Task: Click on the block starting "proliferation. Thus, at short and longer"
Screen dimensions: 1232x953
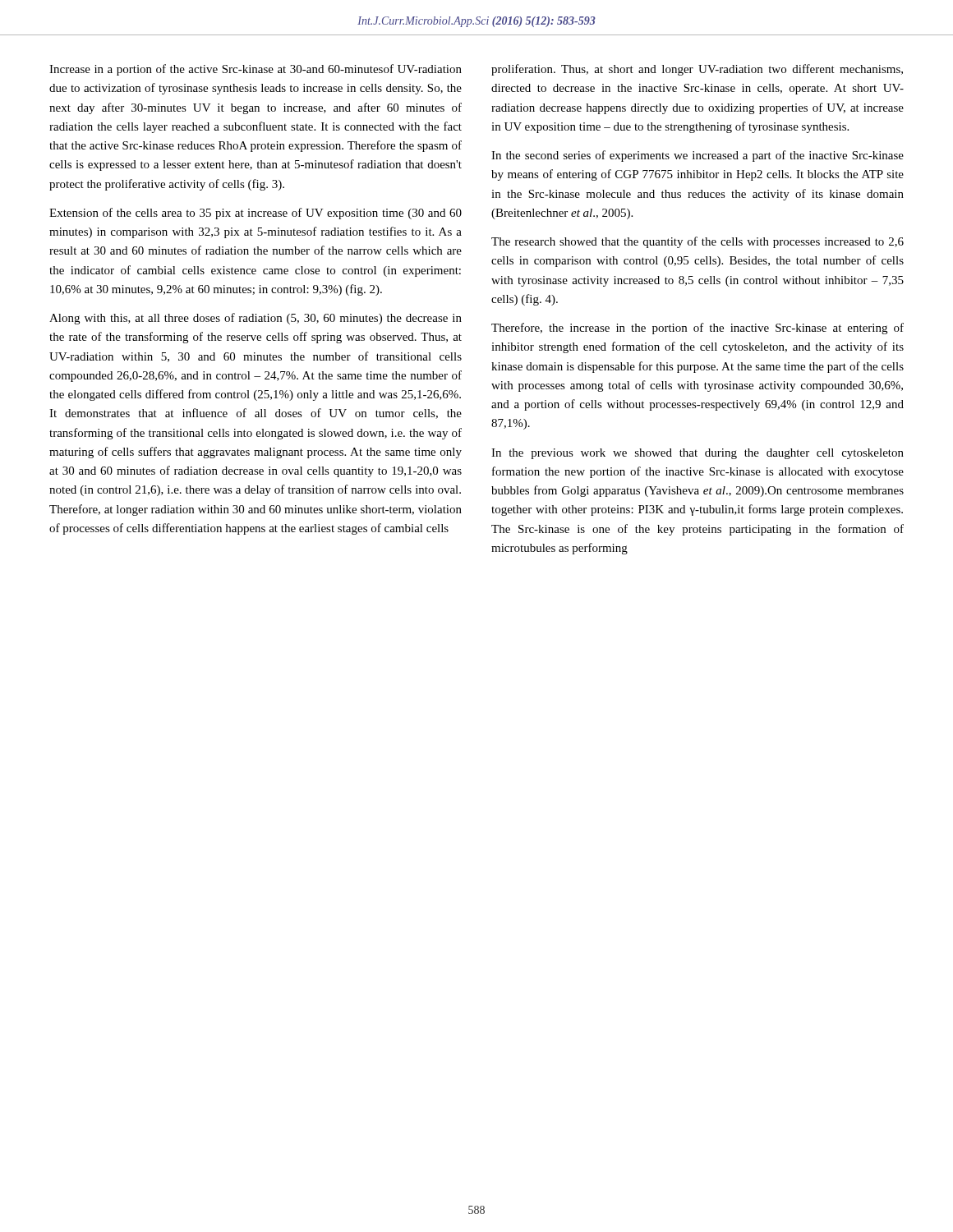Action: coord(698,98)
